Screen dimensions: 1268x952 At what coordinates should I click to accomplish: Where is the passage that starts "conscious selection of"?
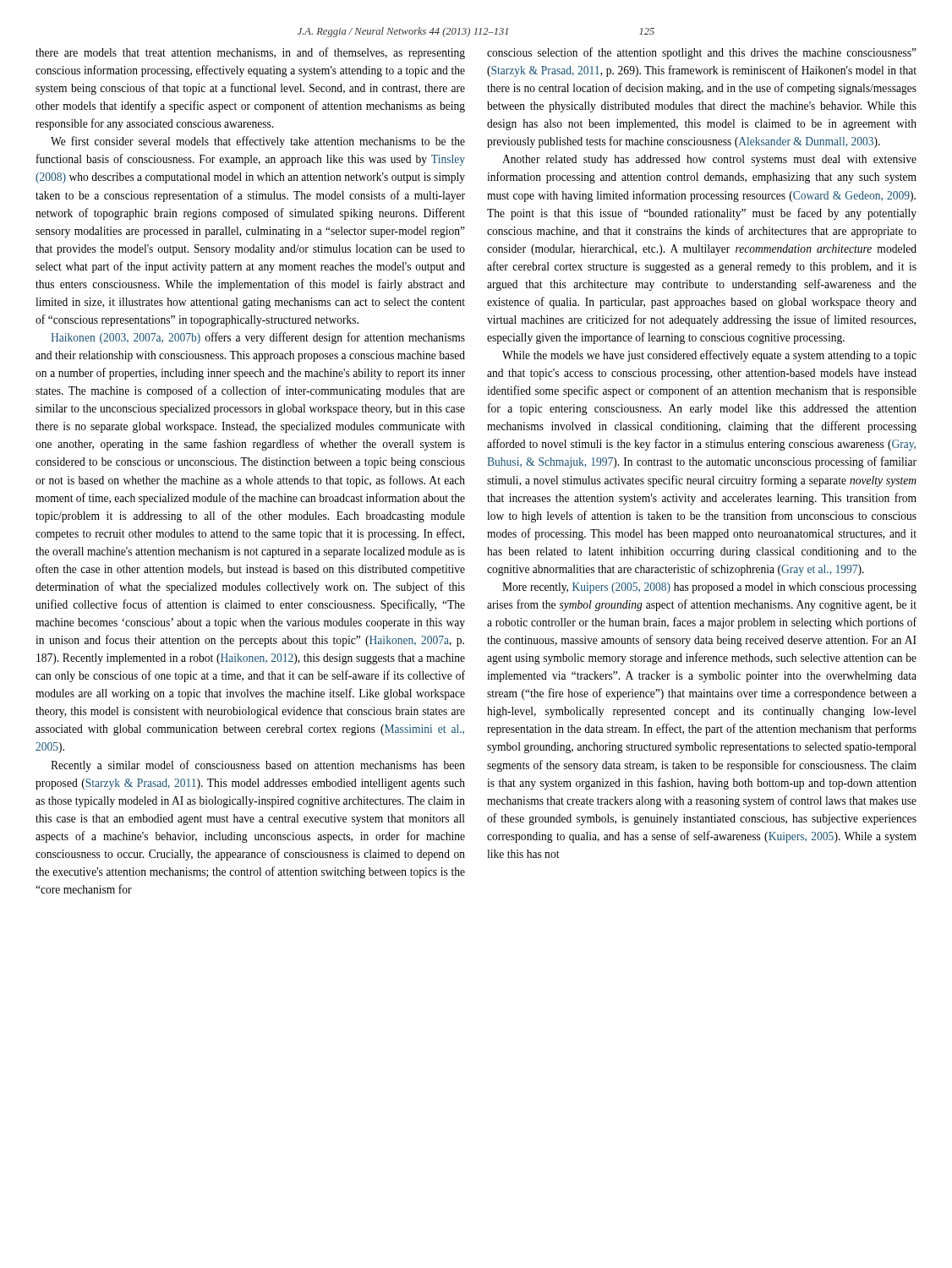tap(702, 454)
